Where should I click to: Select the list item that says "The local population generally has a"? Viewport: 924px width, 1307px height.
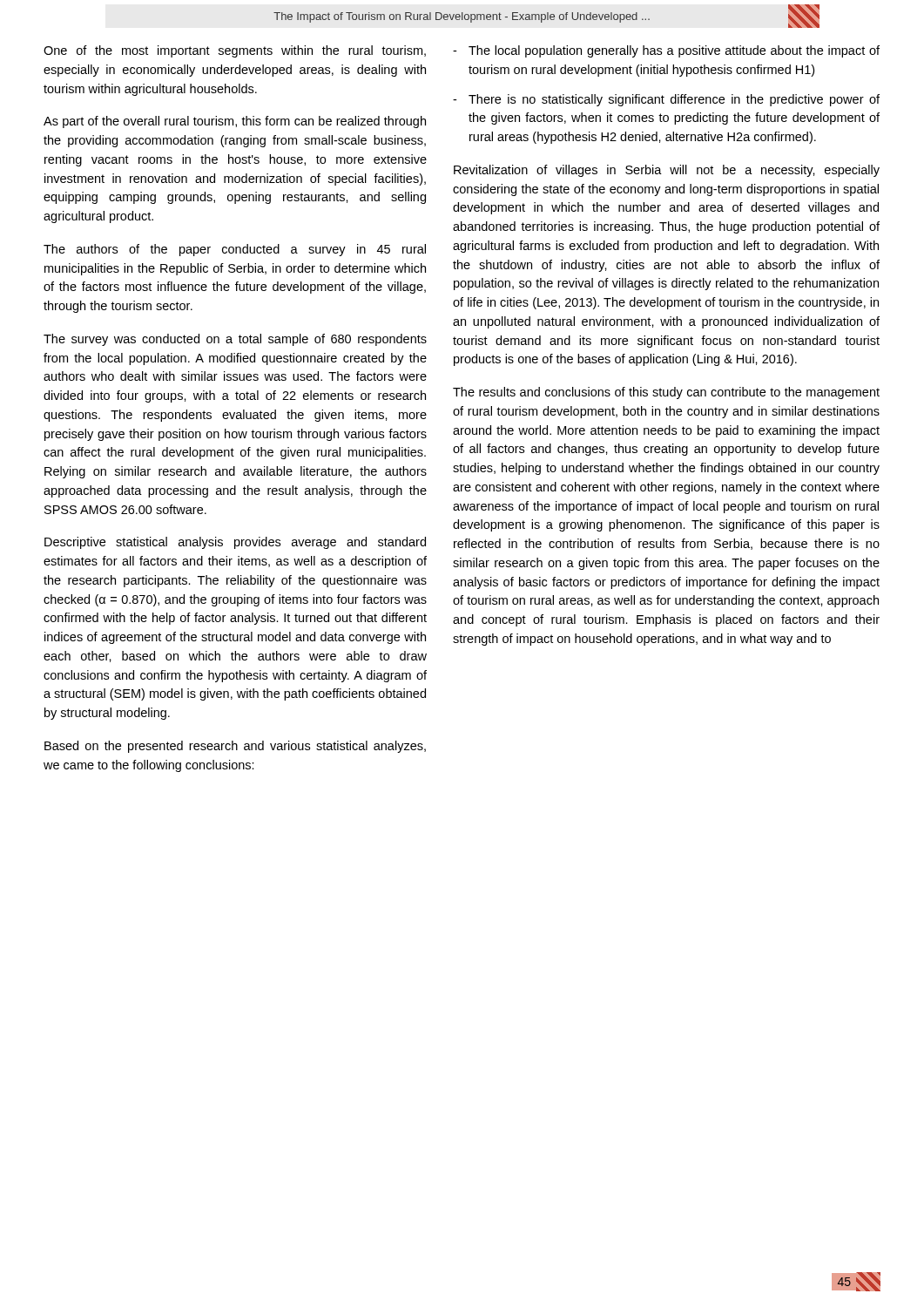tap(674, 60)
